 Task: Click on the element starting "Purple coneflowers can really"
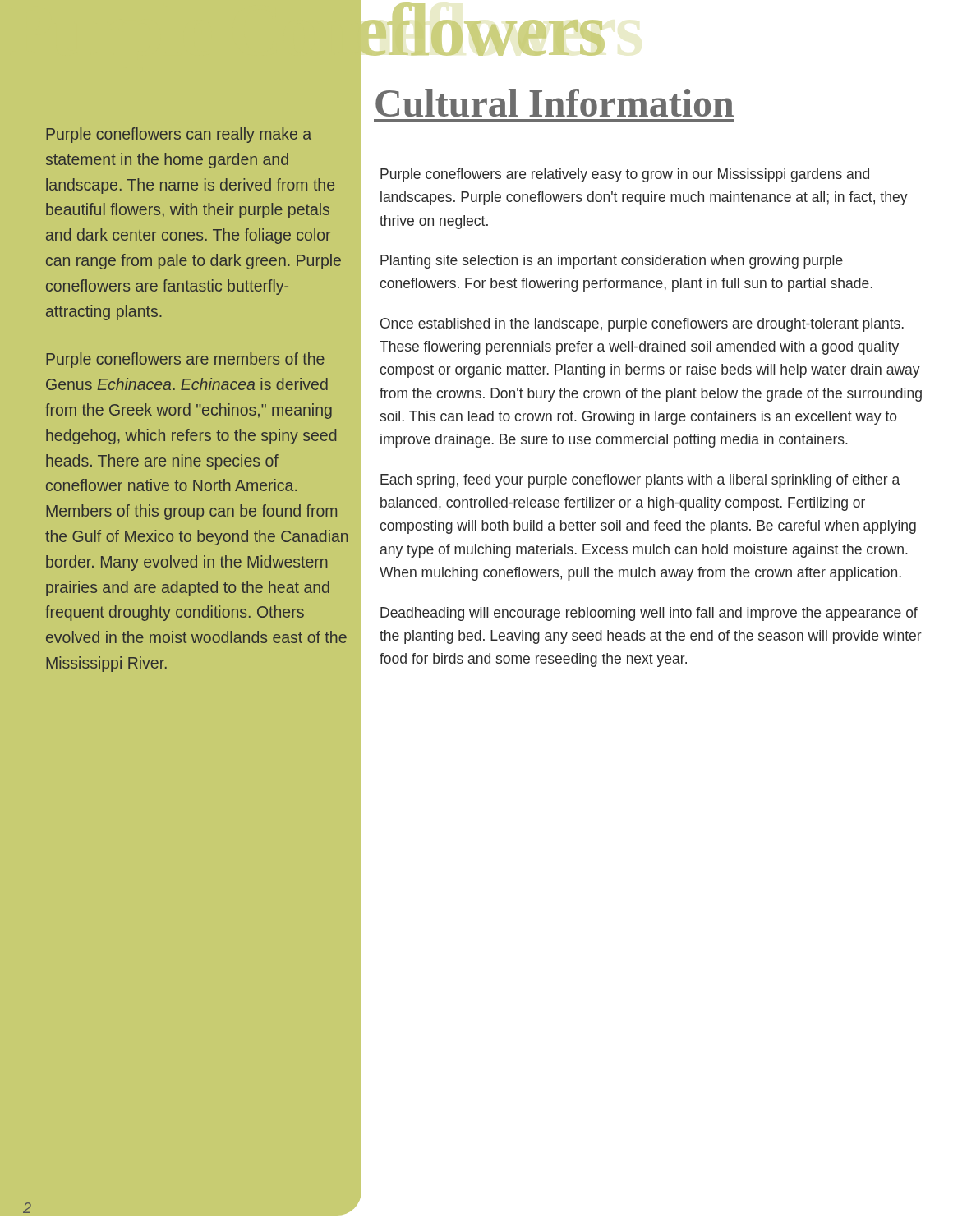coord(193,222)
